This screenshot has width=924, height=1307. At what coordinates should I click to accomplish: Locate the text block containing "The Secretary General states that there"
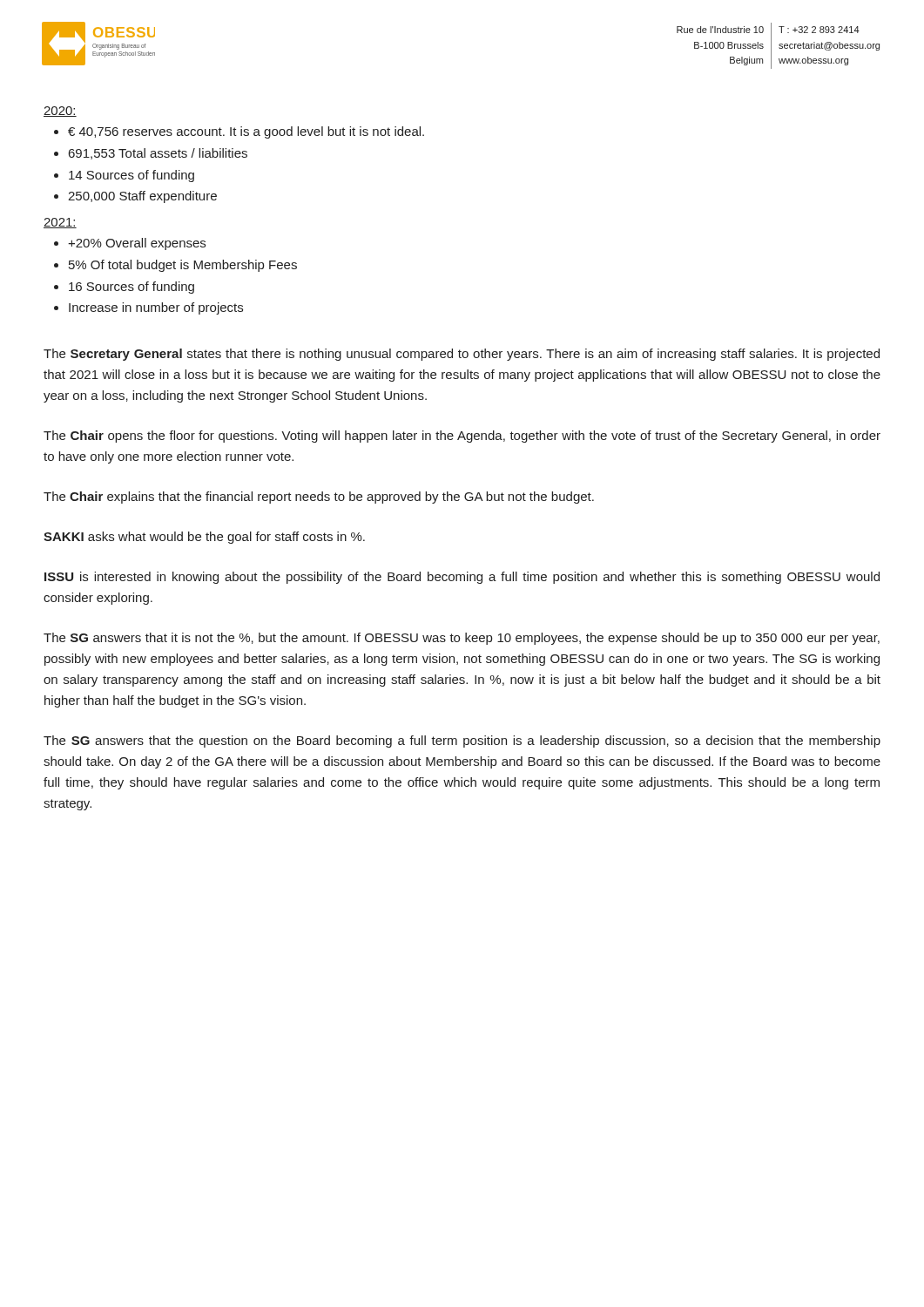462,374
